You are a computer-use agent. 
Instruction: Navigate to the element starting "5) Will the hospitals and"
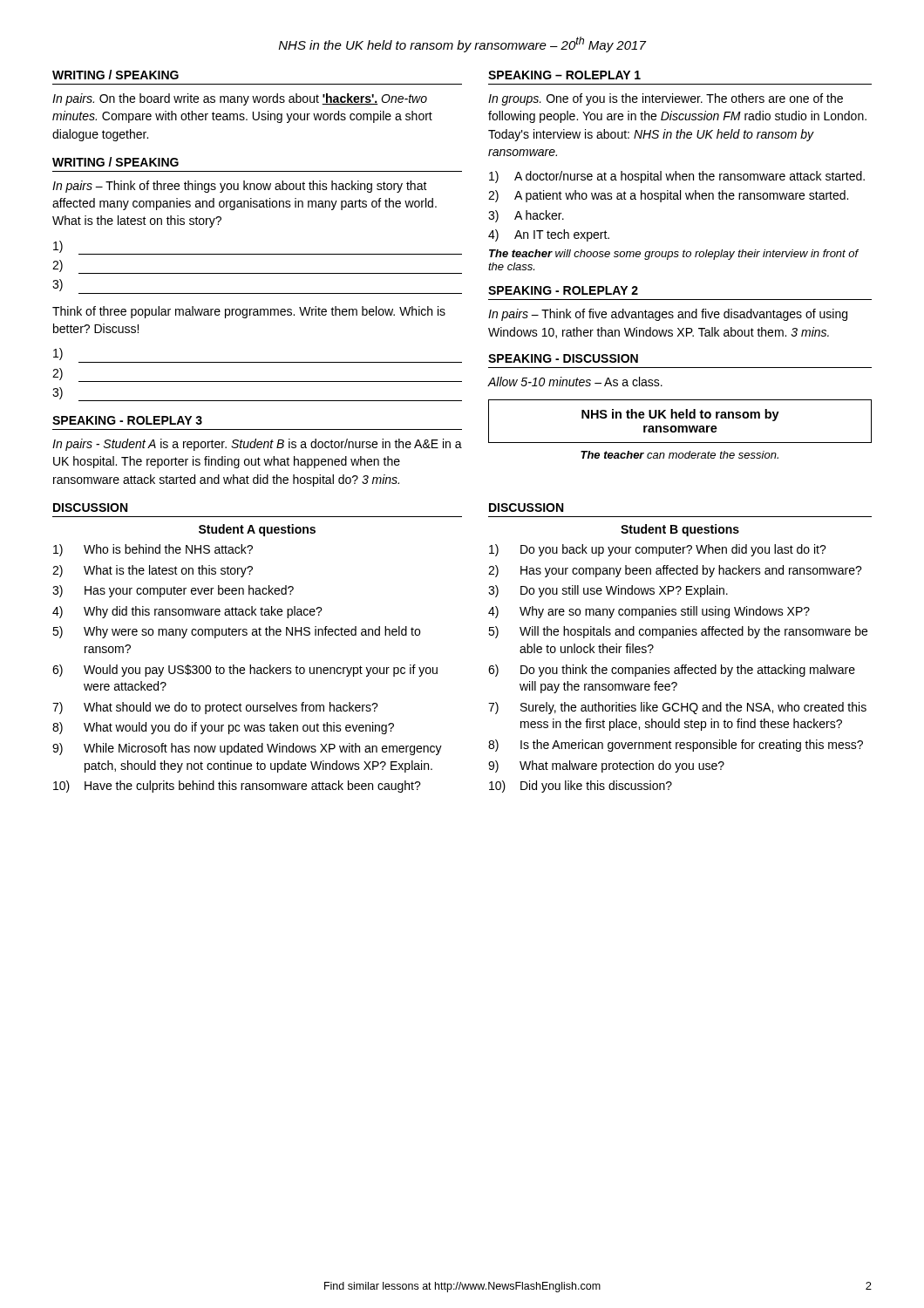click(x=680, y=641)
